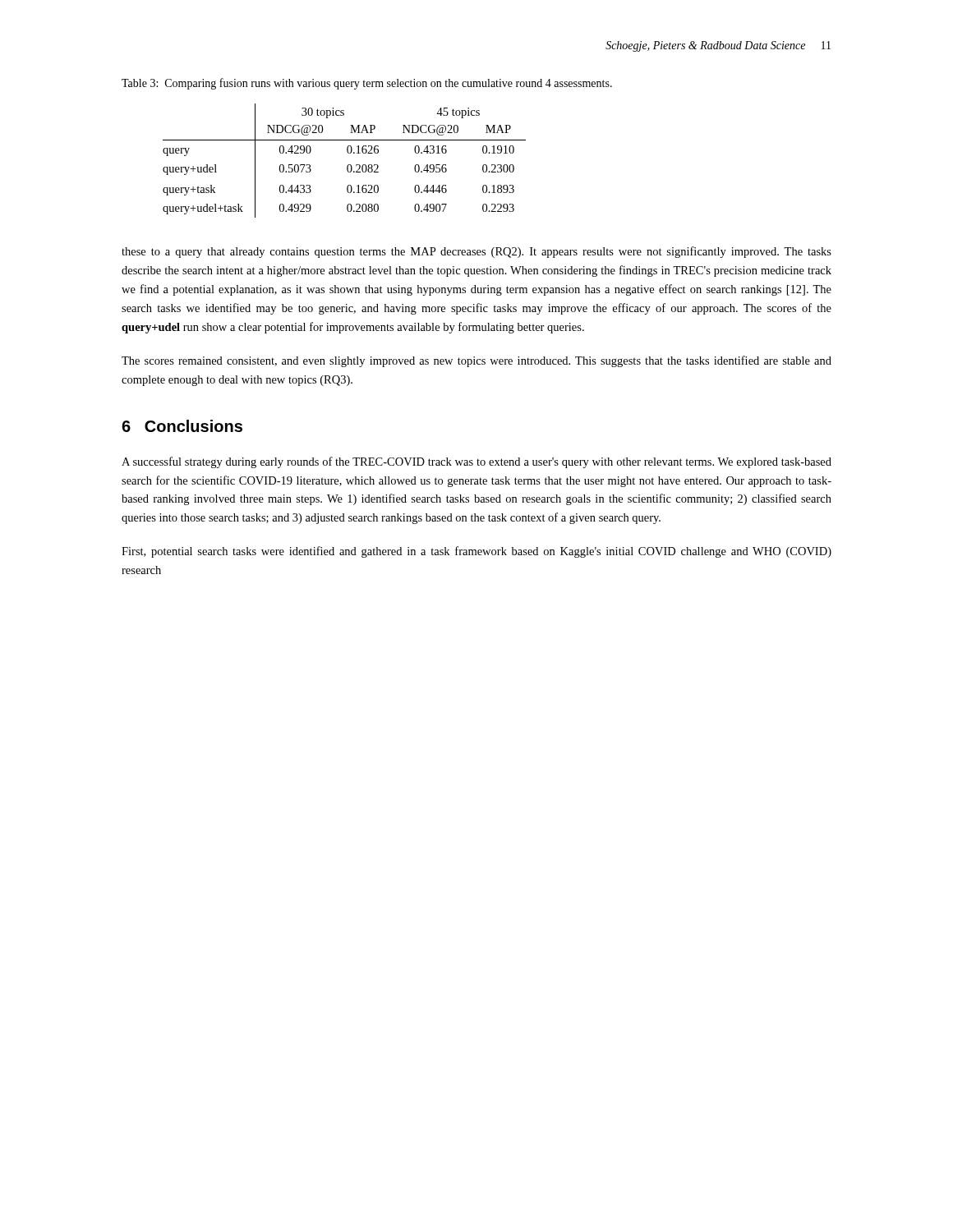Navigate to the element starting "First, potential search tasks were identified"
953x1232 pixels.
tap(476, 561)
